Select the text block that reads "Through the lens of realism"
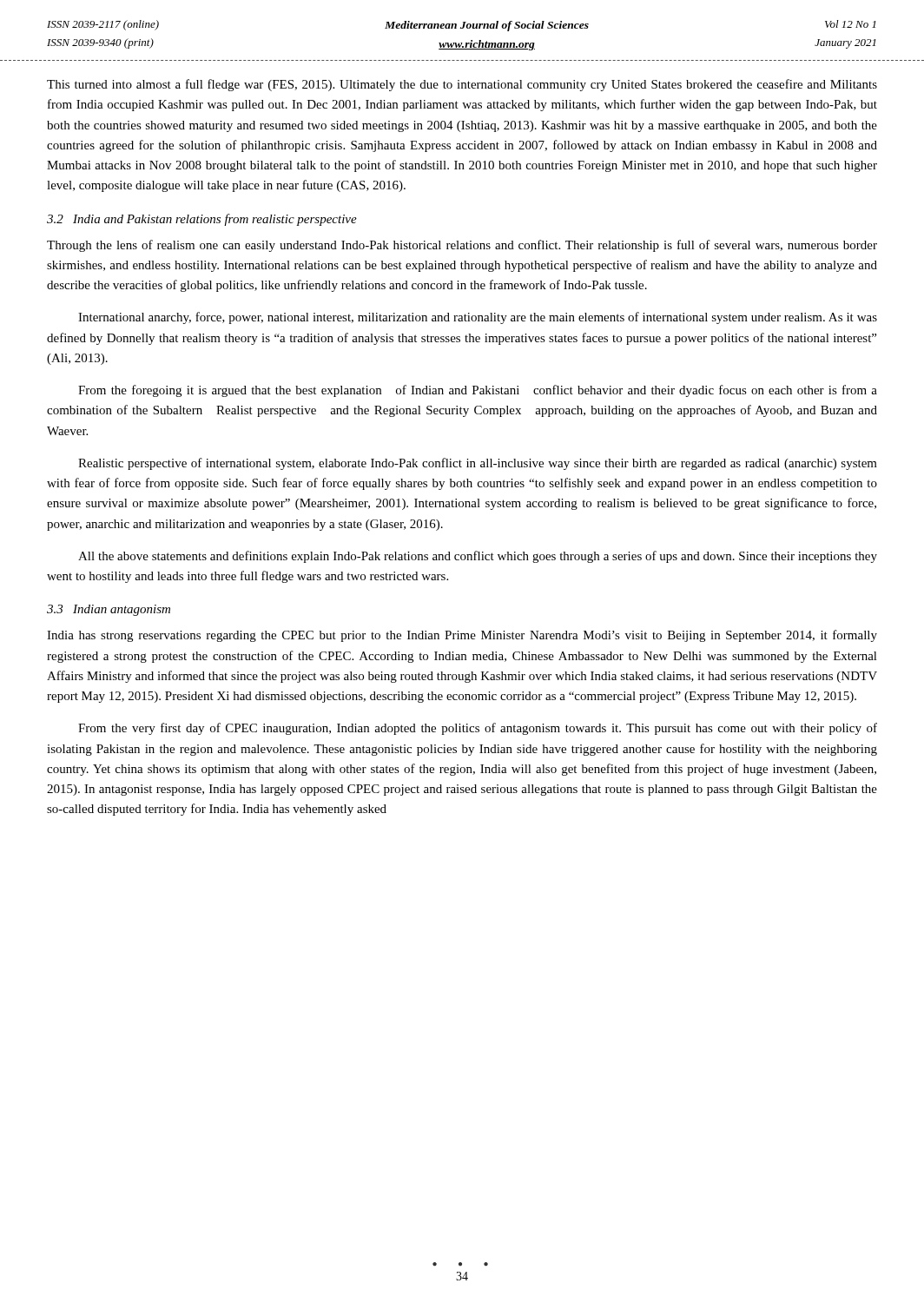Viewport: 924px width, 1303px height. point(462,265)
